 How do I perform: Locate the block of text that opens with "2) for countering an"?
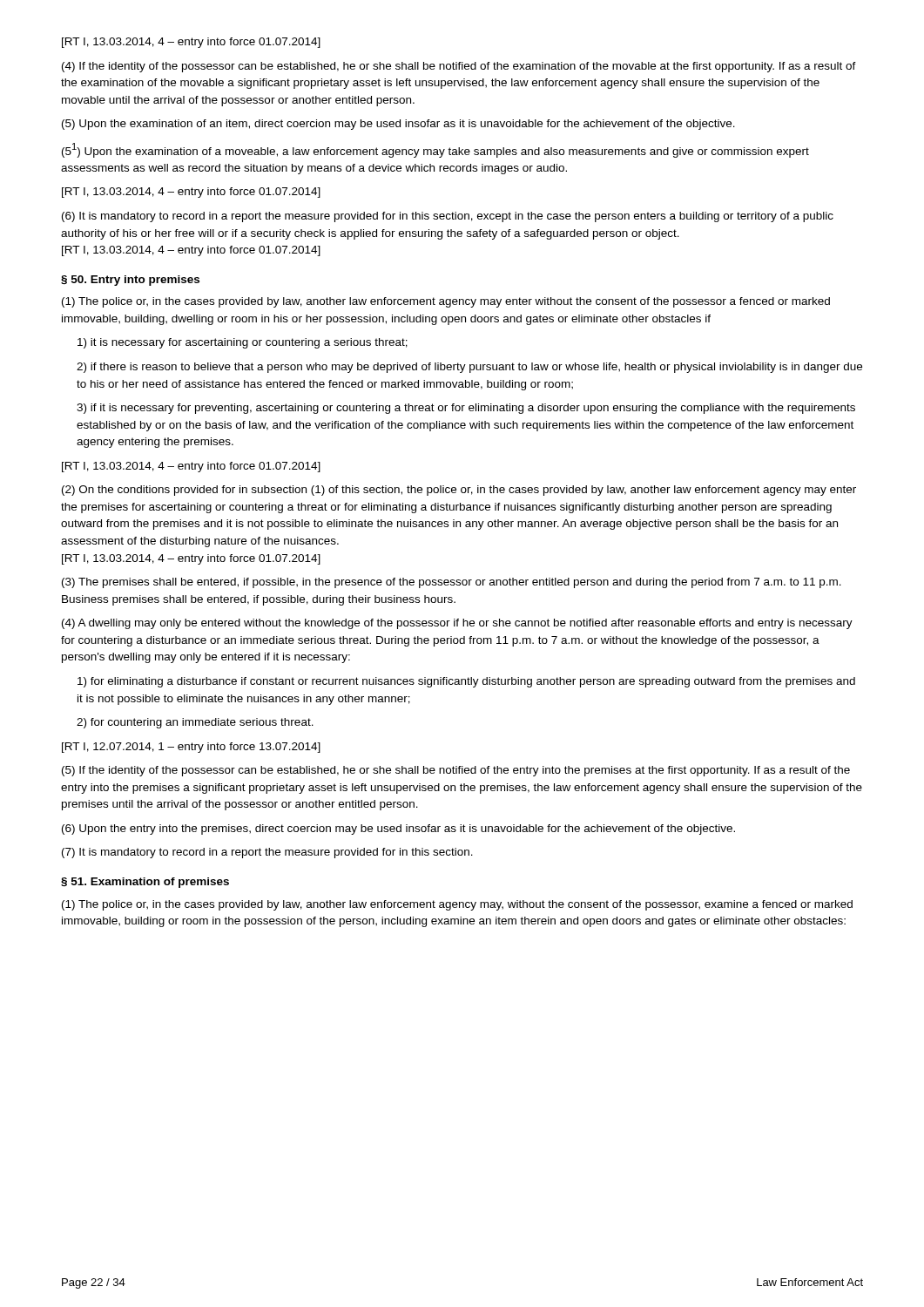pyautogui.click(x=195, y=722)
